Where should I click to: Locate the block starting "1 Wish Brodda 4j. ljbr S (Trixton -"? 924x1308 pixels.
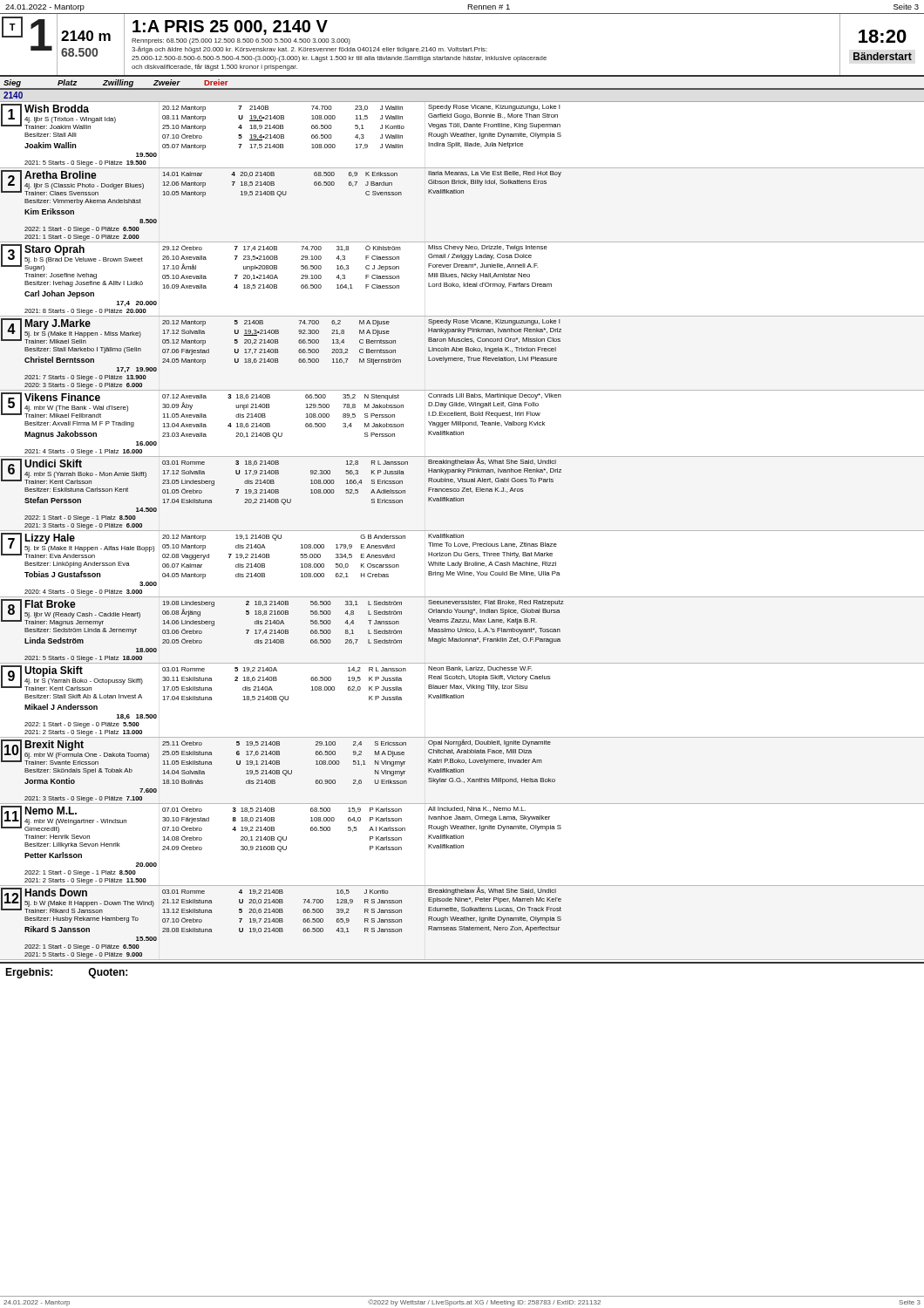point(462,134)
